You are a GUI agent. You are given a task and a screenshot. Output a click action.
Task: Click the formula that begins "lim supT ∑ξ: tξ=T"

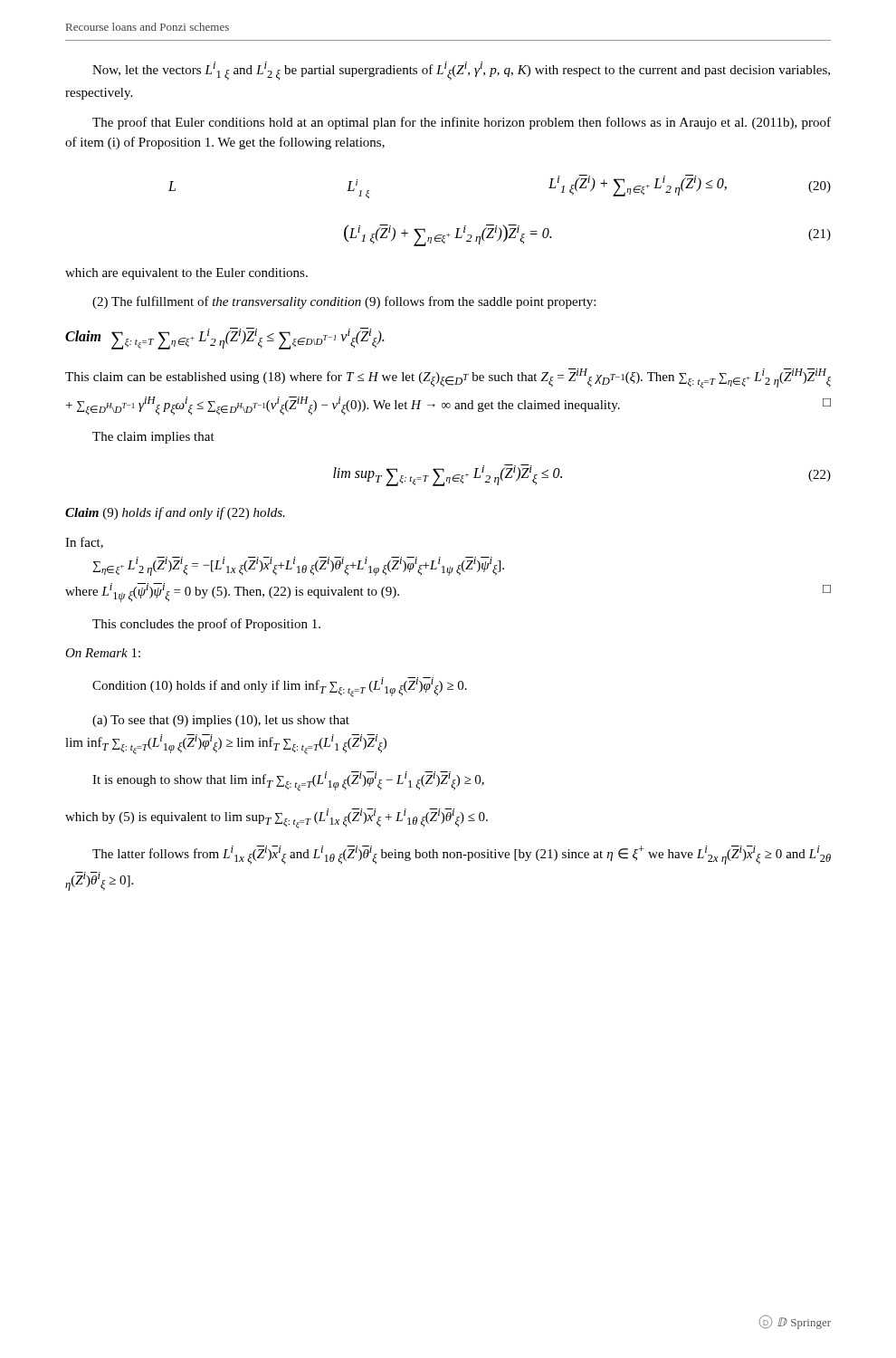(438, 475)
